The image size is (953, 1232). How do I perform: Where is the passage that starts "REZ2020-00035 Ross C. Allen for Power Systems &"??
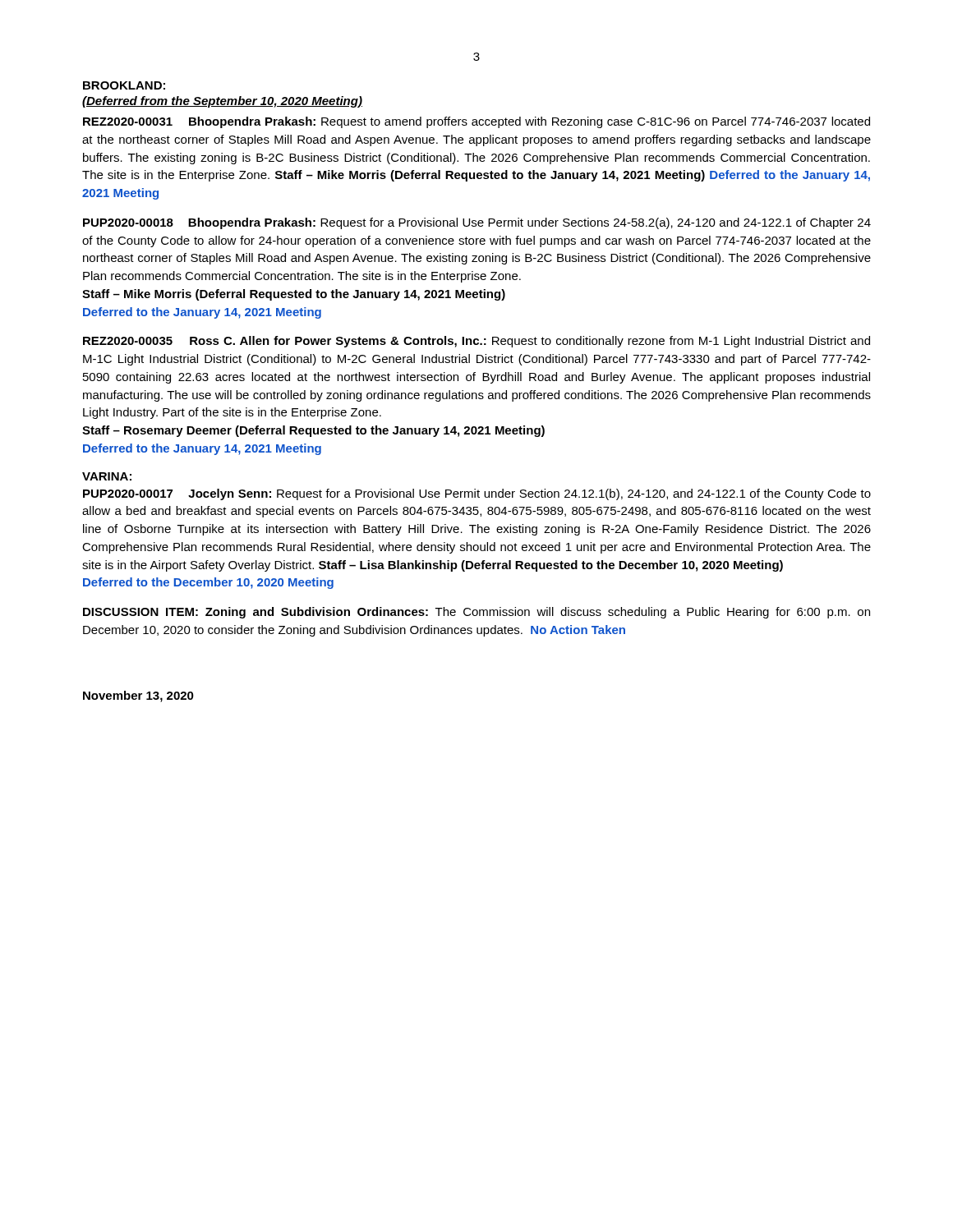(x=476, y=394)
